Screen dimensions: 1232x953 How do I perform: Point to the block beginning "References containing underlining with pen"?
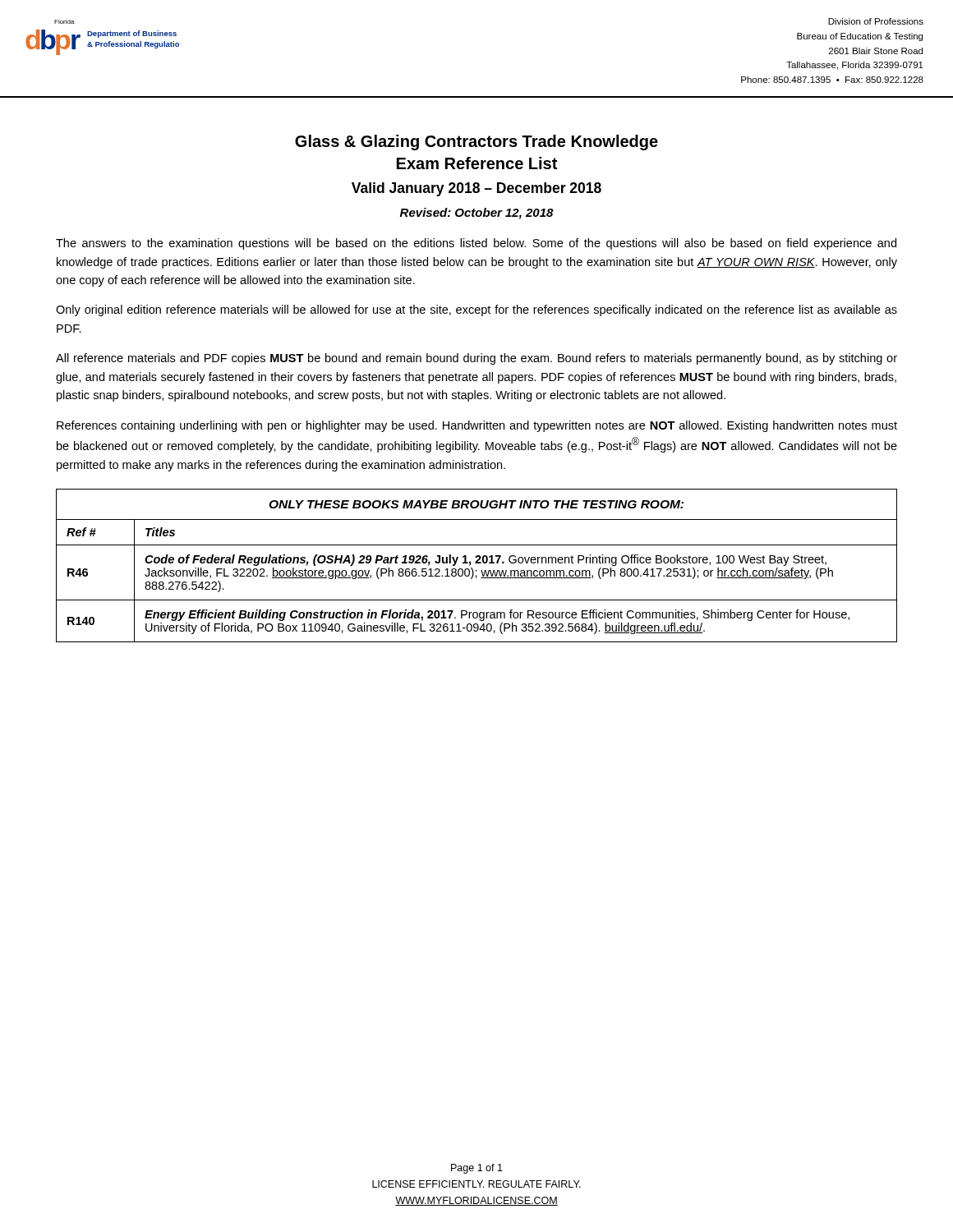[476, 445]
